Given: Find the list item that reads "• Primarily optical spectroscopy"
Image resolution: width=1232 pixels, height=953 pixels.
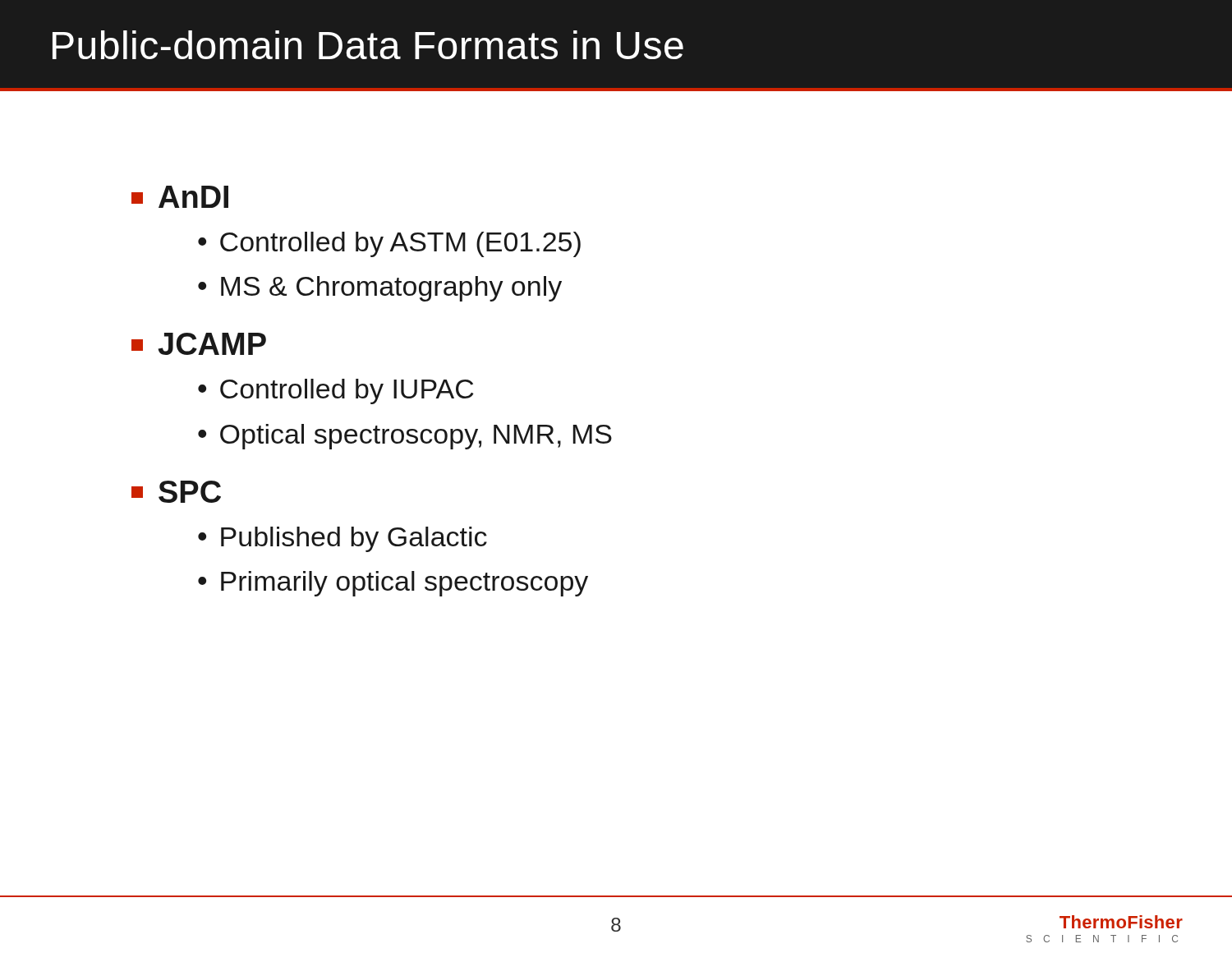Looking at the screenshot, I should (393, 581).
